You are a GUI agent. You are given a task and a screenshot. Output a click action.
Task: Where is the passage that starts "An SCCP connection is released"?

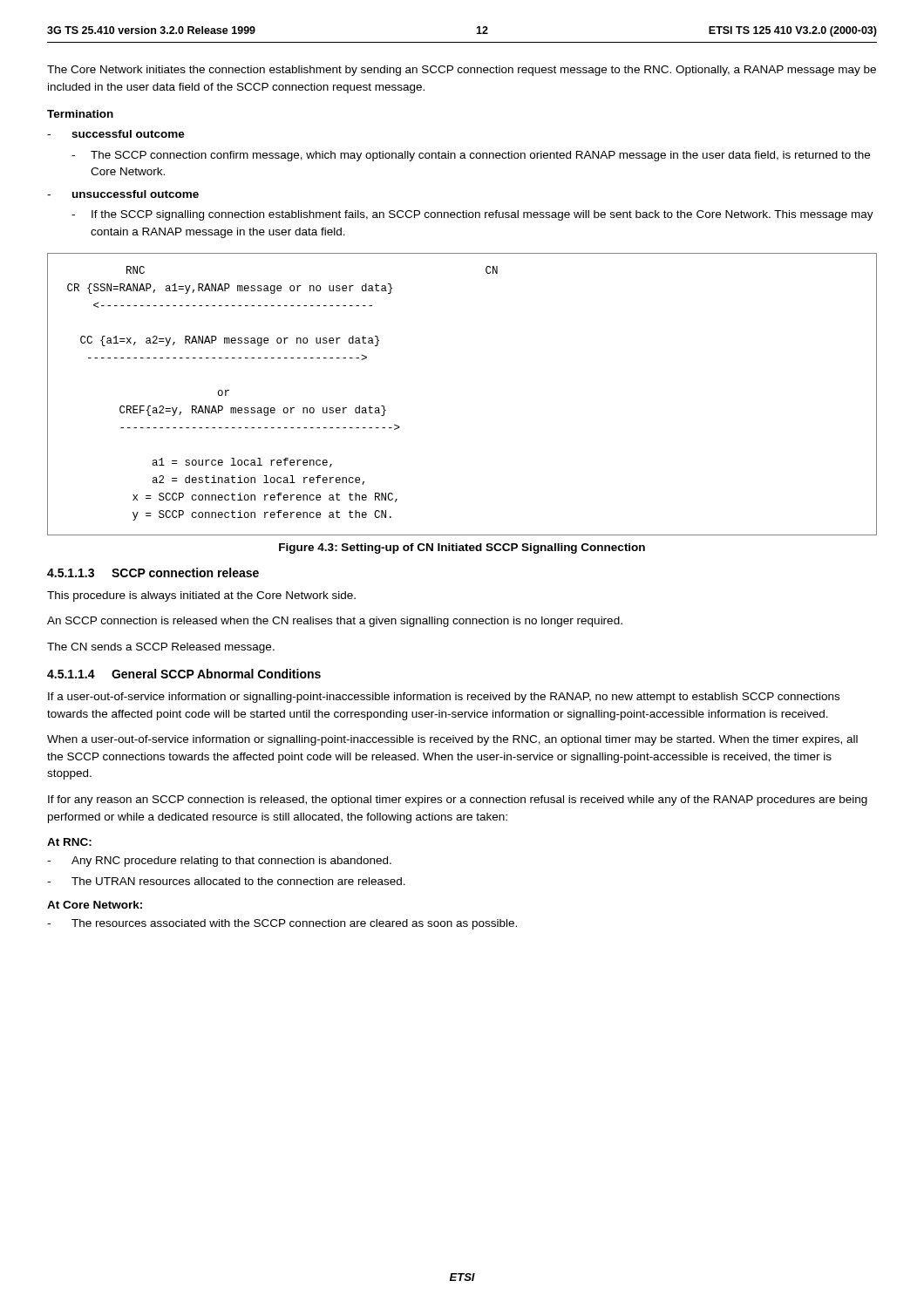(335, 621)
